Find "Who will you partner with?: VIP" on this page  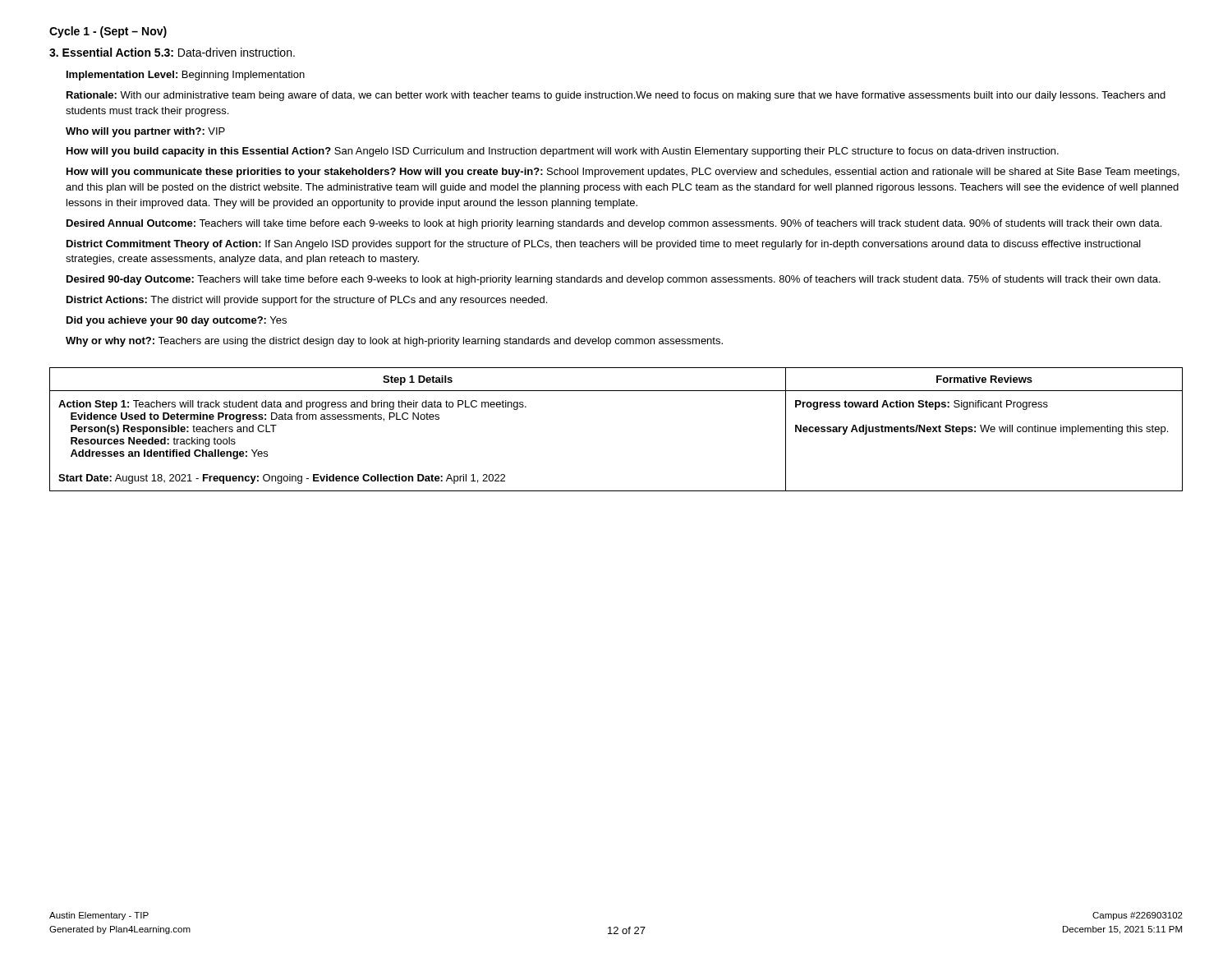click(x=145, y=131)
